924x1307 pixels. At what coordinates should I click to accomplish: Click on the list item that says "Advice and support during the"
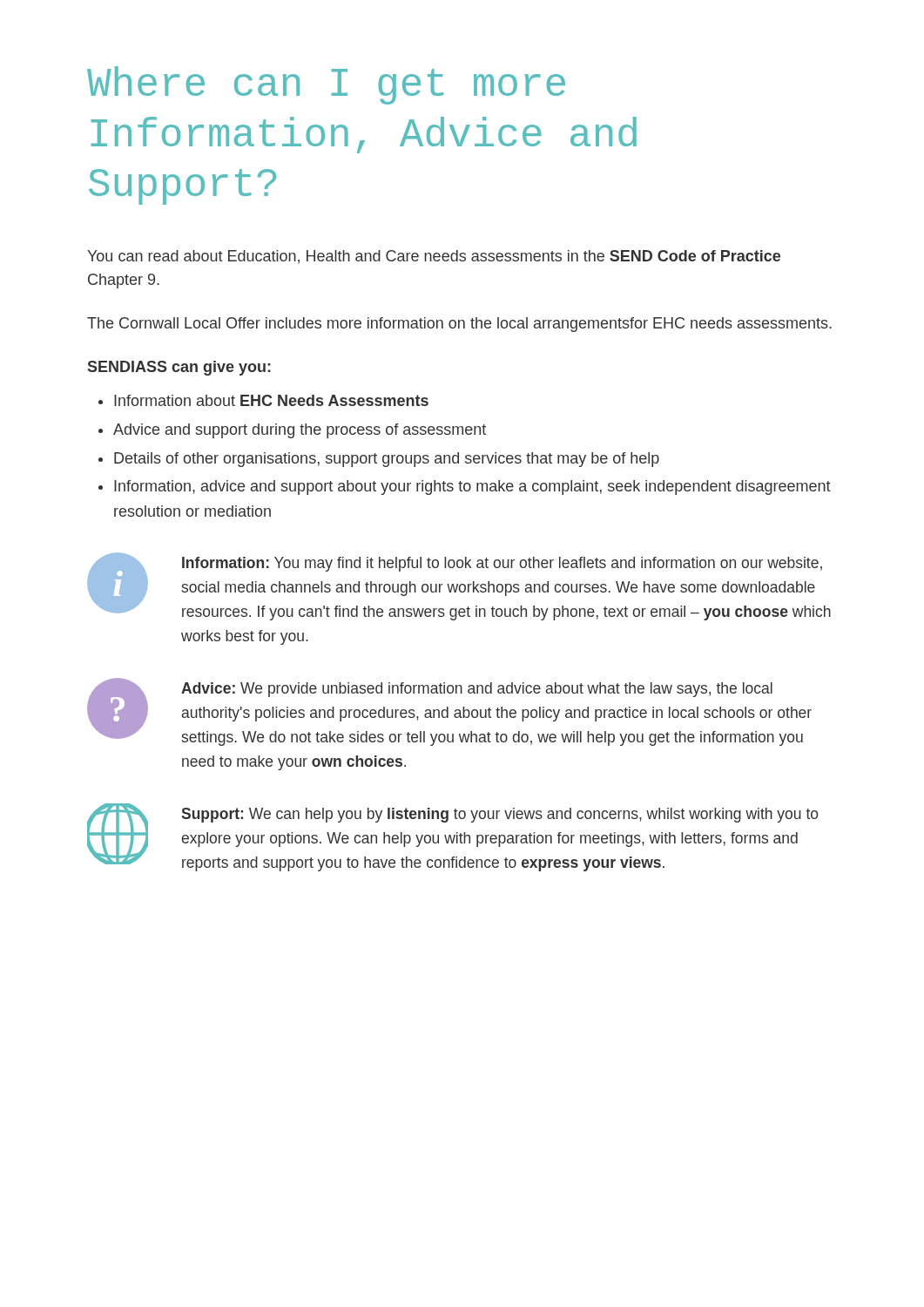(300, 429)
